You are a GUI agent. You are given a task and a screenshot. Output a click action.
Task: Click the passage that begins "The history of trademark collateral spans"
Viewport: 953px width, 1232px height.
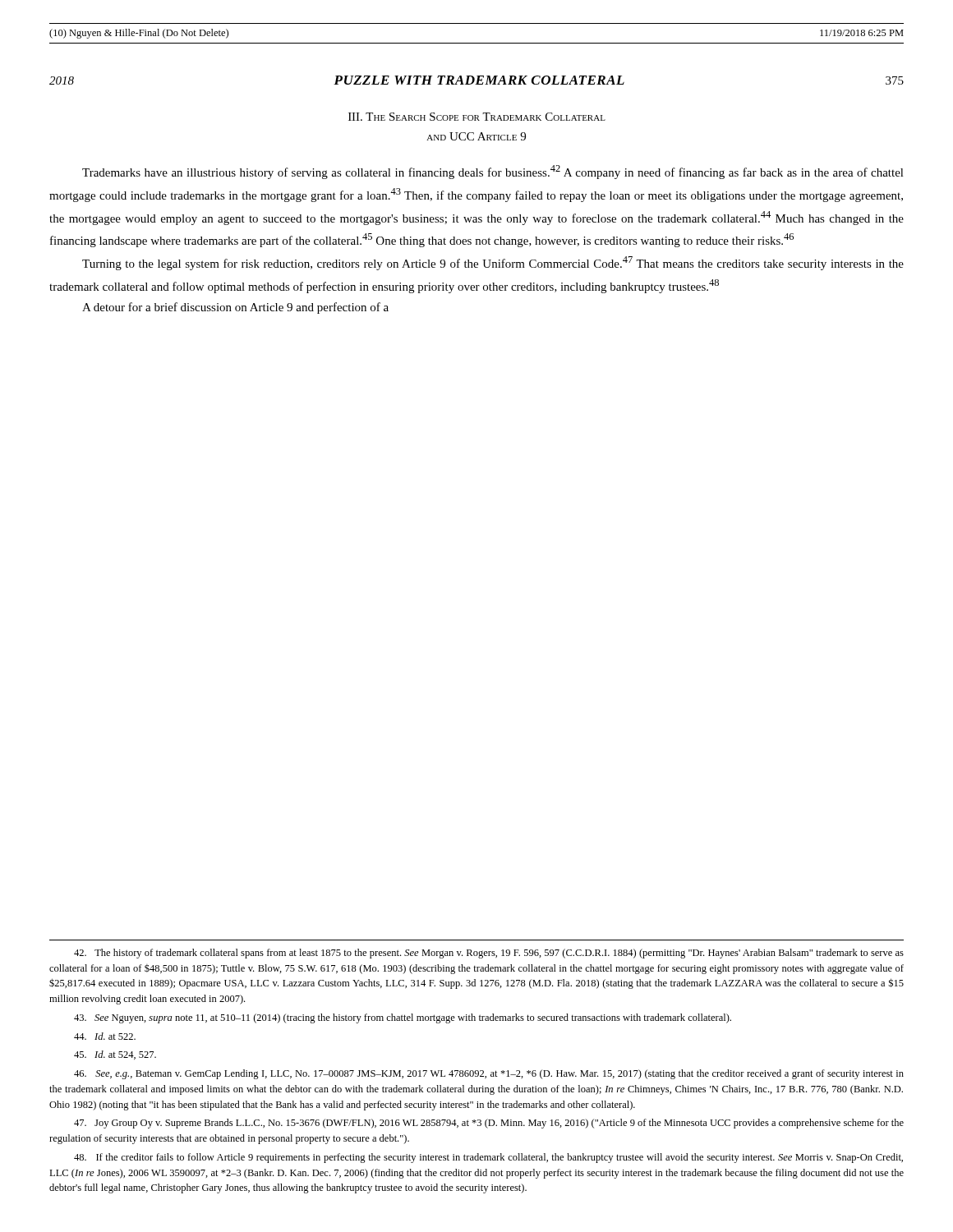tap(476, 976)
